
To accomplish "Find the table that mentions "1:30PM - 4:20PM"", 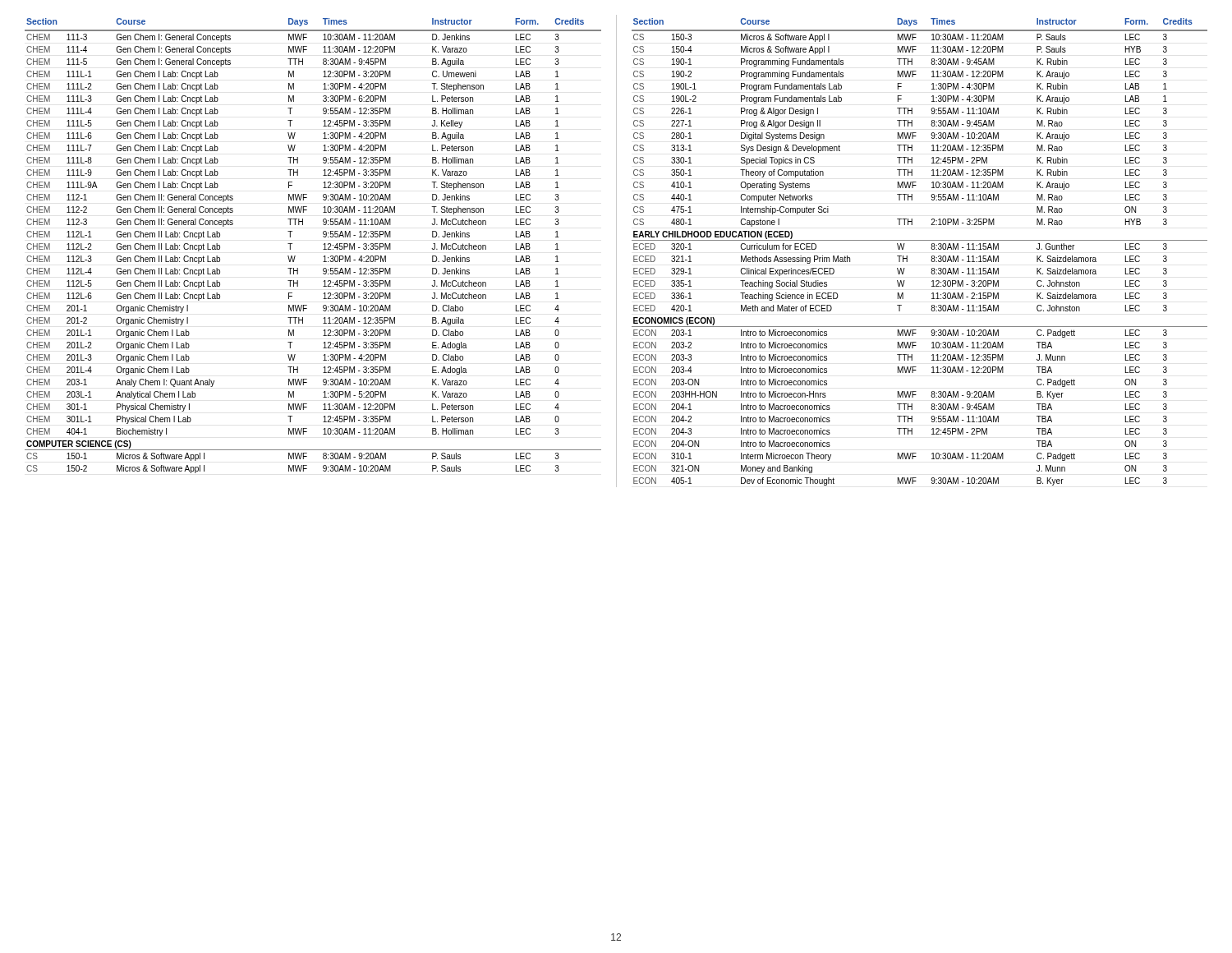I will tap(321, 251).
